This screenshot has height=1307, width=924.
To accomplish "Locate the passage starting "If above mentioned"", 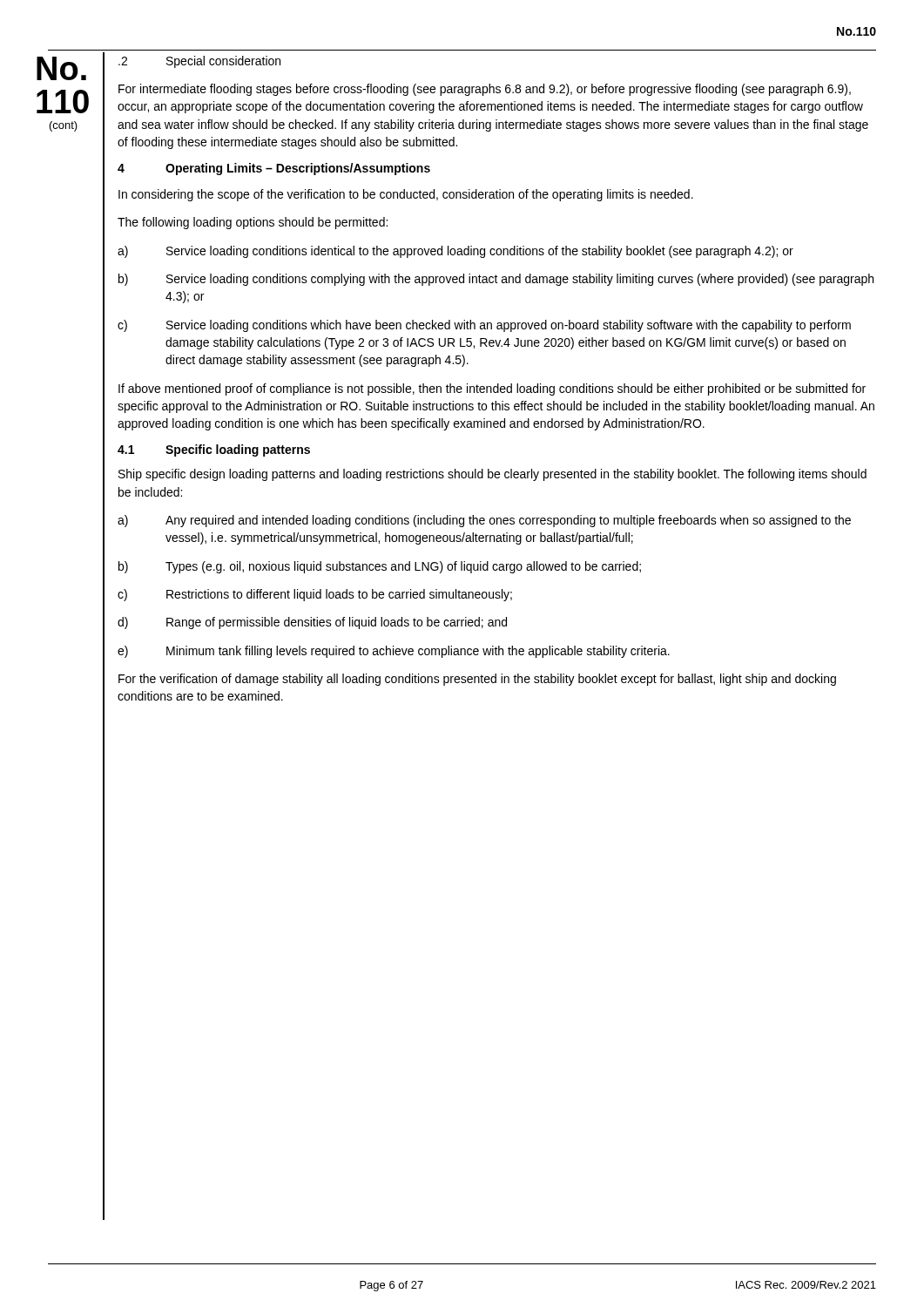I will click(x=496, y=406).
